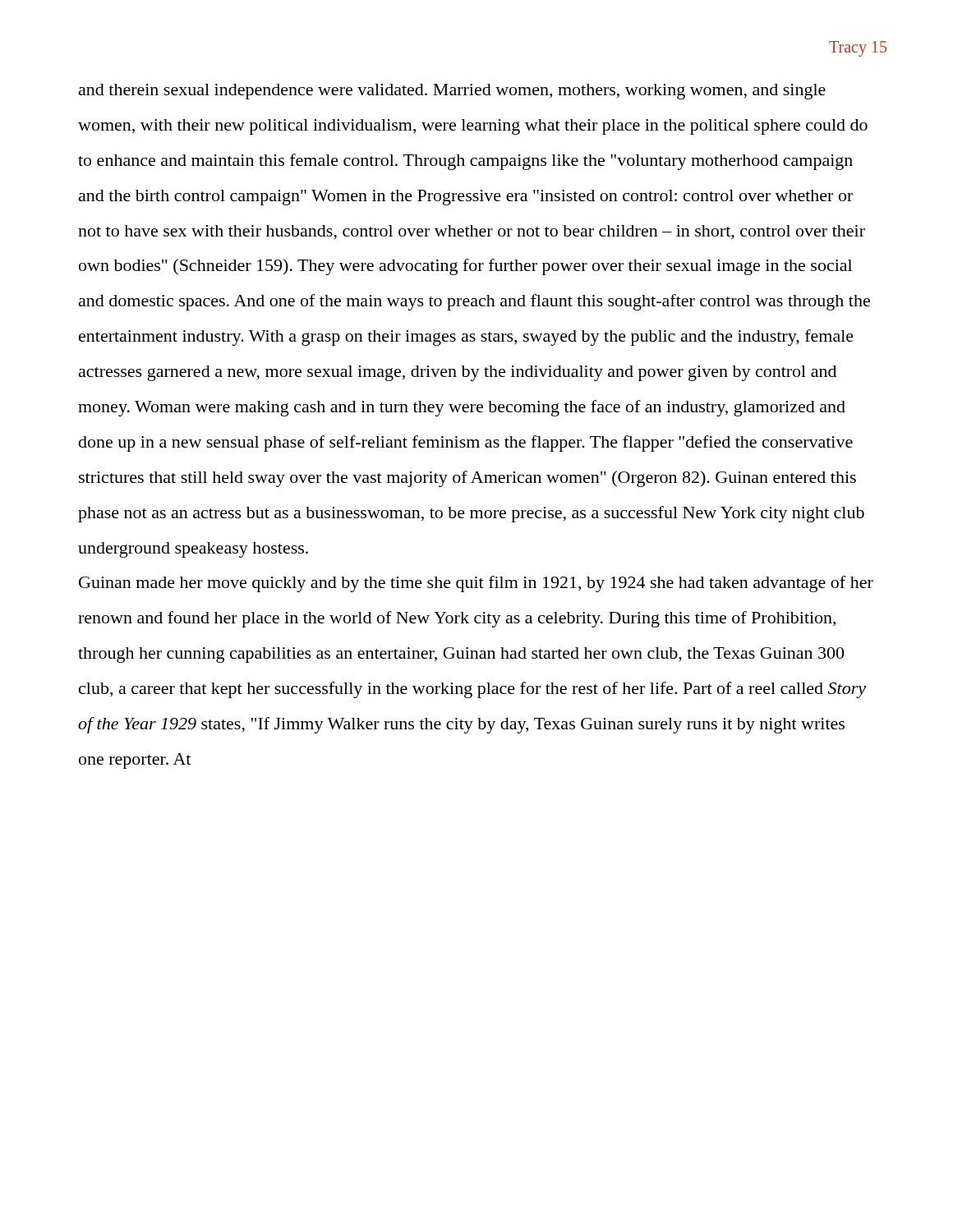Select the passage starting "and therein sexual independence were validated."

pos(452,92)
